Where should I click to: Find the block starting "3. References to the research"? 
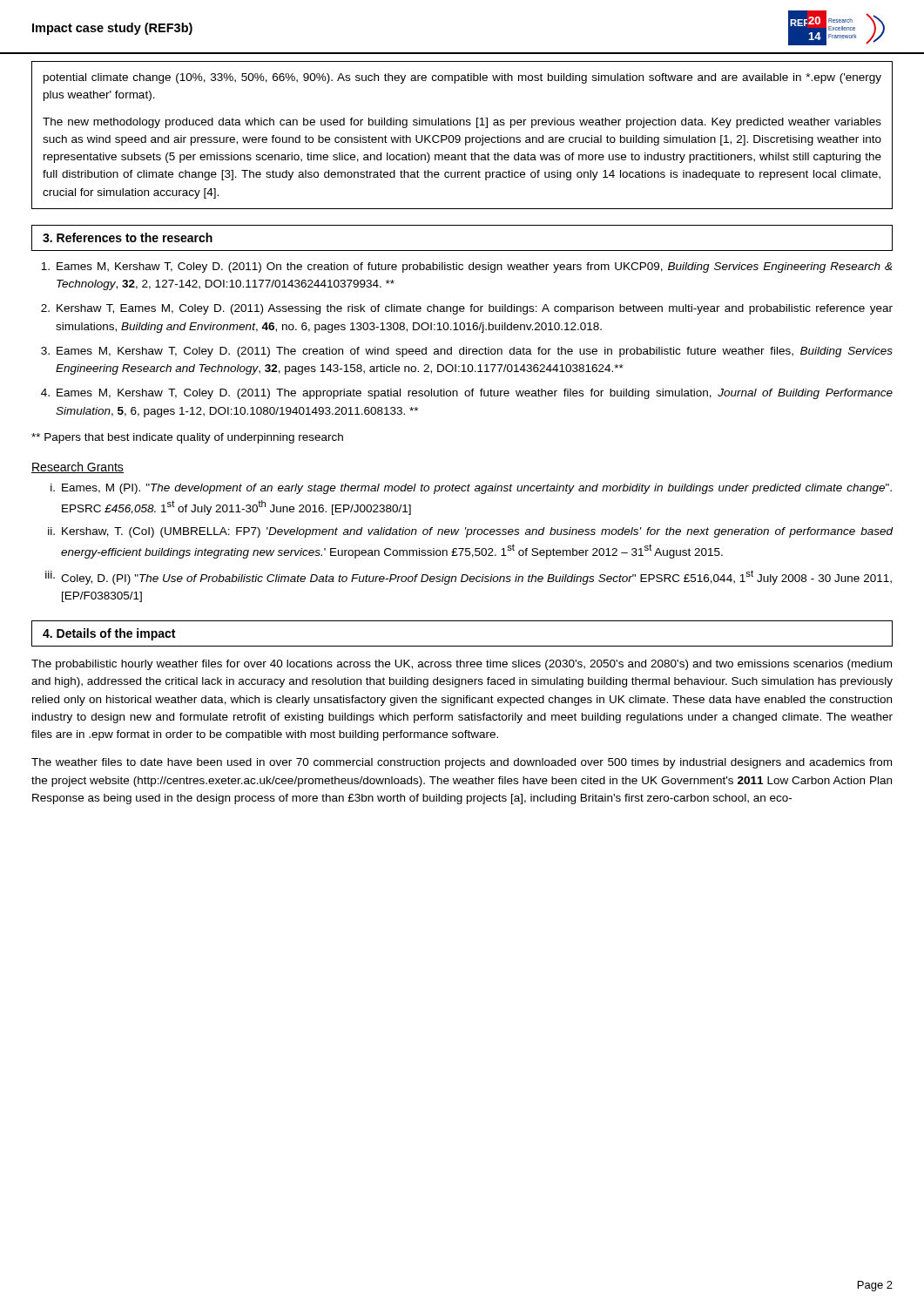tap(128, 238)
